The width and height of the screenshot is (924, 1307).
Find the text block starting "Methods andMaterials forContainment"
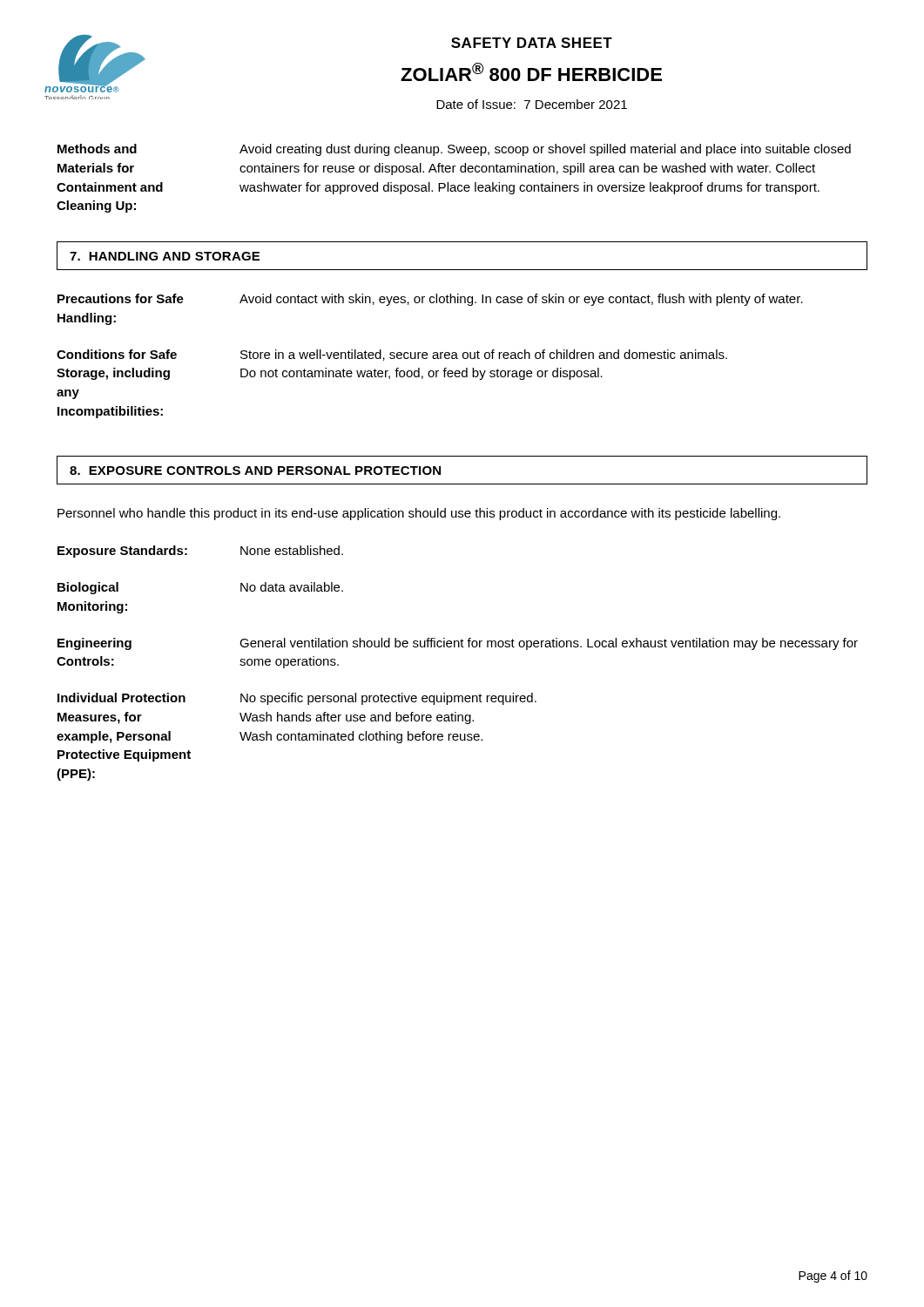click(x=462, y=177)
